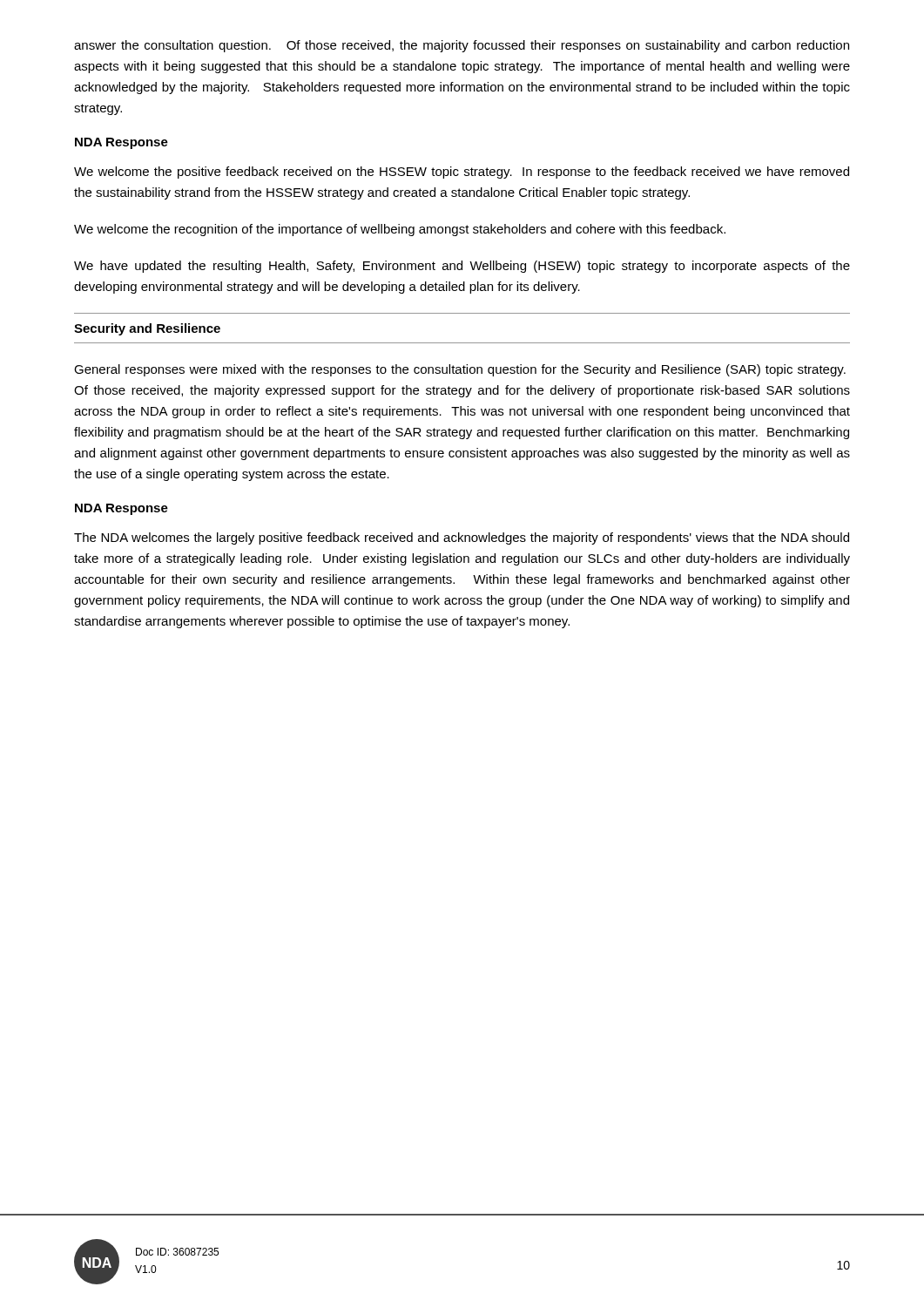Click the passage that begins "We have updated the resulting Health, Safety, Environment"

(x=462, y=276)
